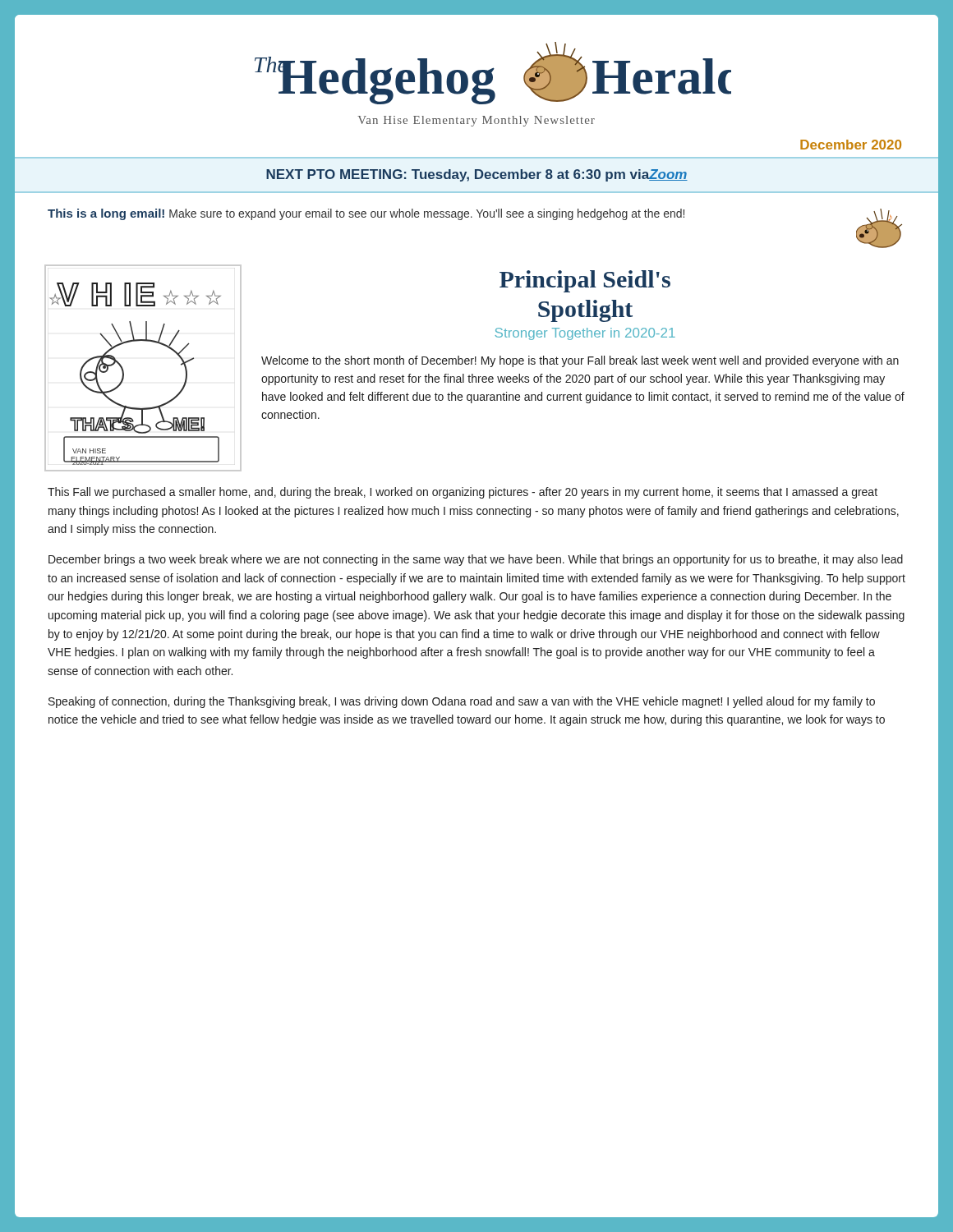The height and width of the screenshot is (1232, 953).
Task: Navigate to the text block starting "NEXT PTO MEETING:"
Action: [x=476, y=175]
